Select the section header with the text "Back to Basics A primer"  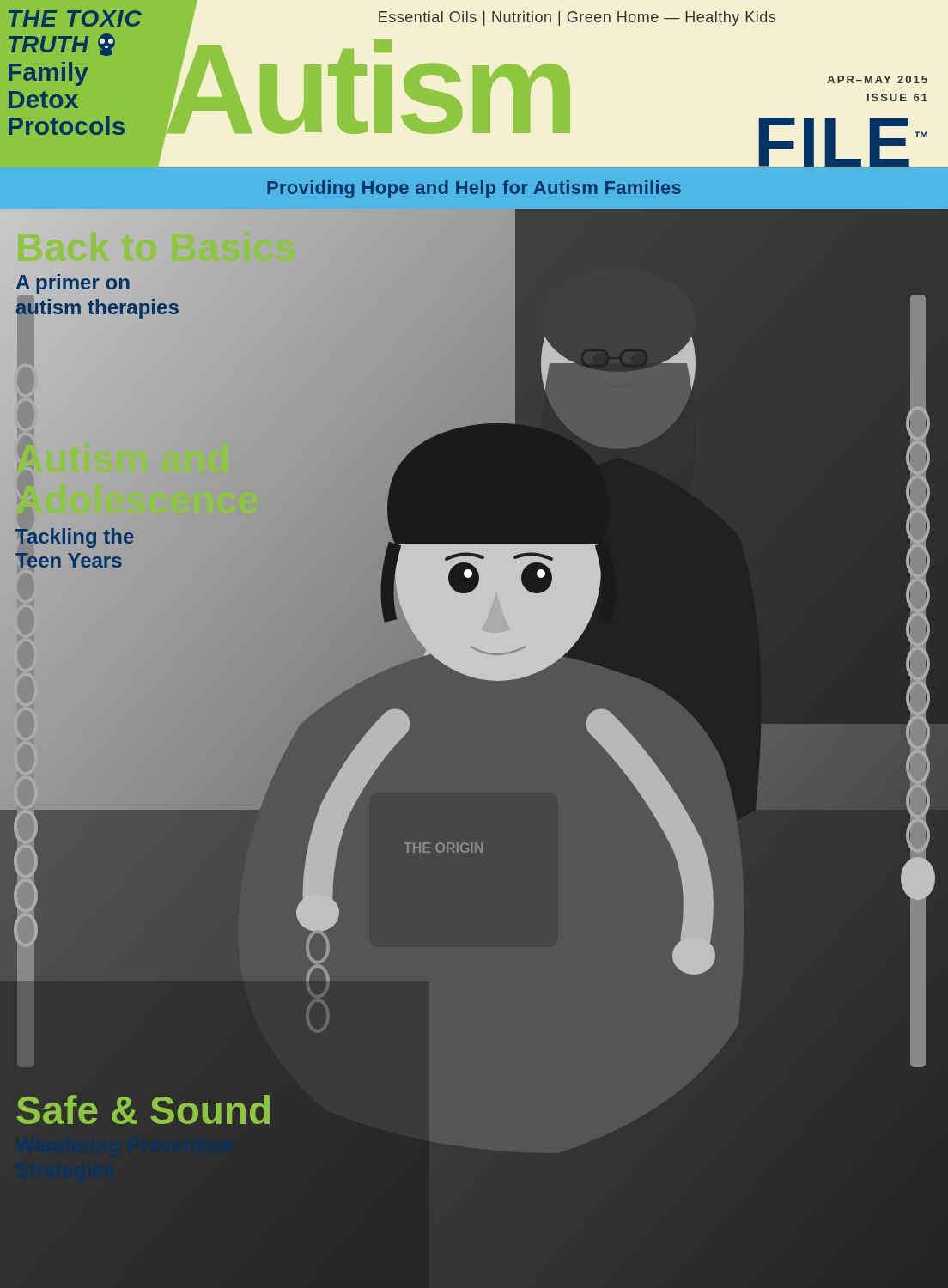[x=73, y=284]
